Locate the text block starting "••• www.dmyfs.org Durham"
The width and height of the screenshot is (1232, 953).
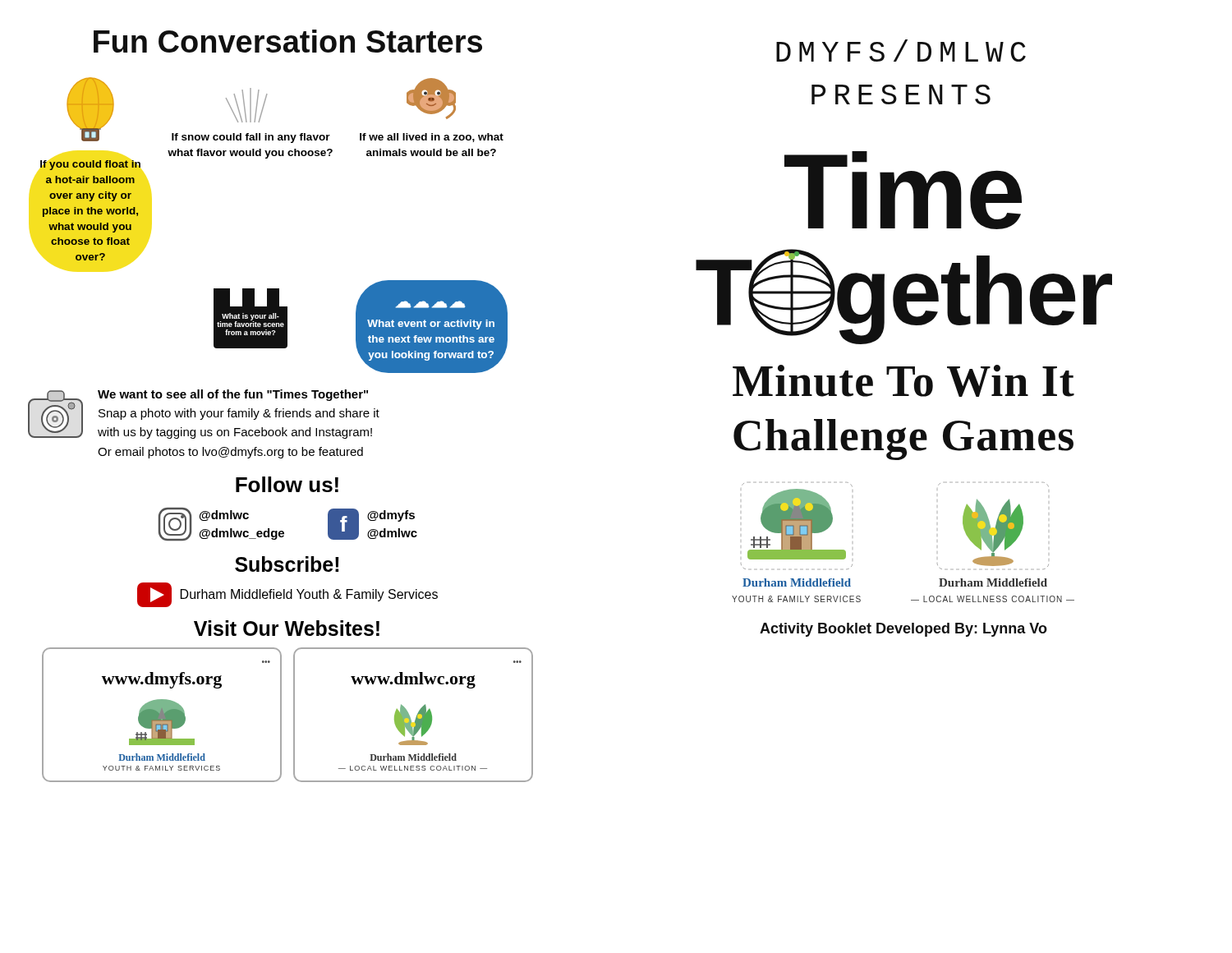click(x=162, y=715)
